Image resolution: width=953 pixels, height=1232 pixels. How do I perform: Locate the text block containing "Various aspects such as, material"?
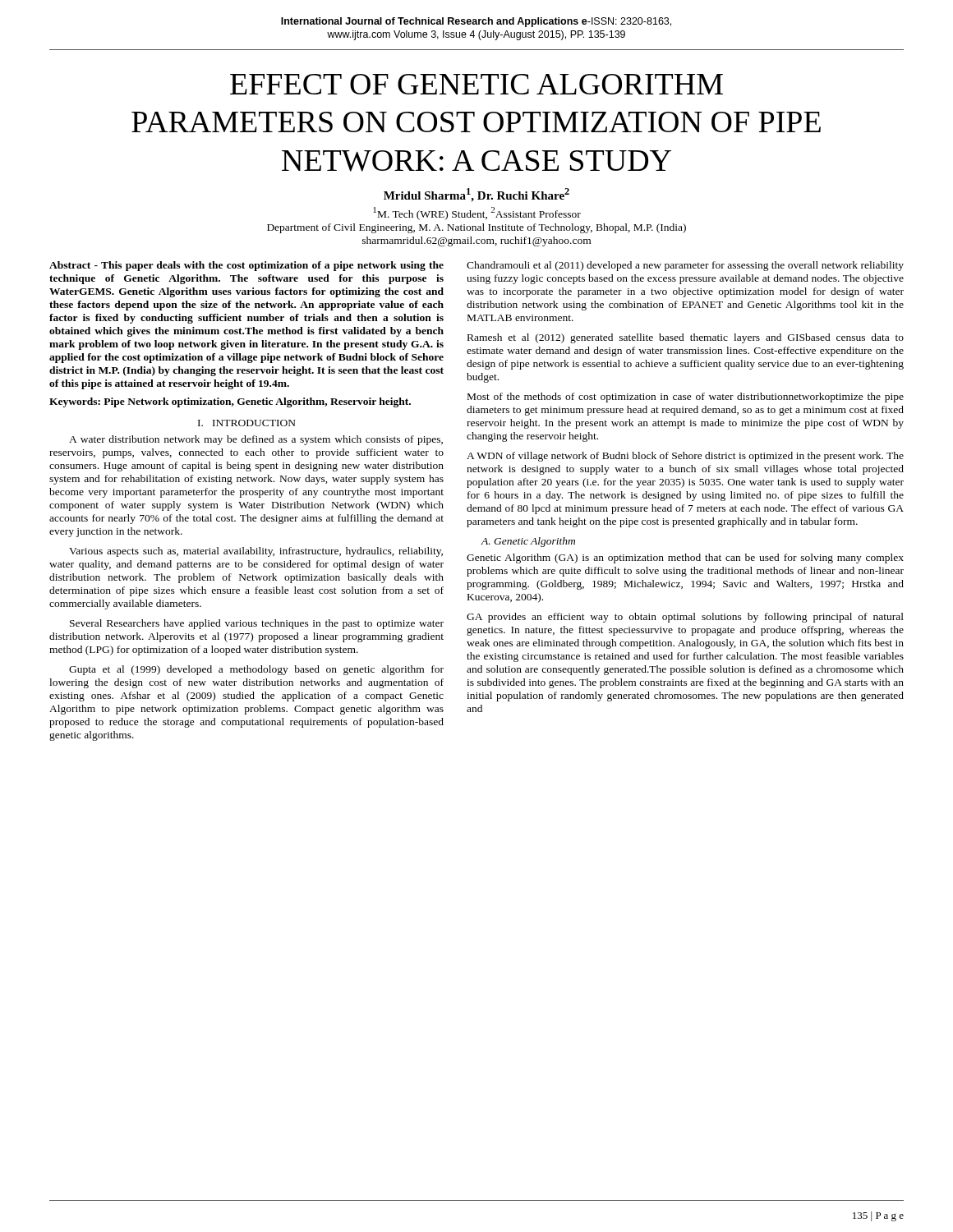click(x=246, y=577)
